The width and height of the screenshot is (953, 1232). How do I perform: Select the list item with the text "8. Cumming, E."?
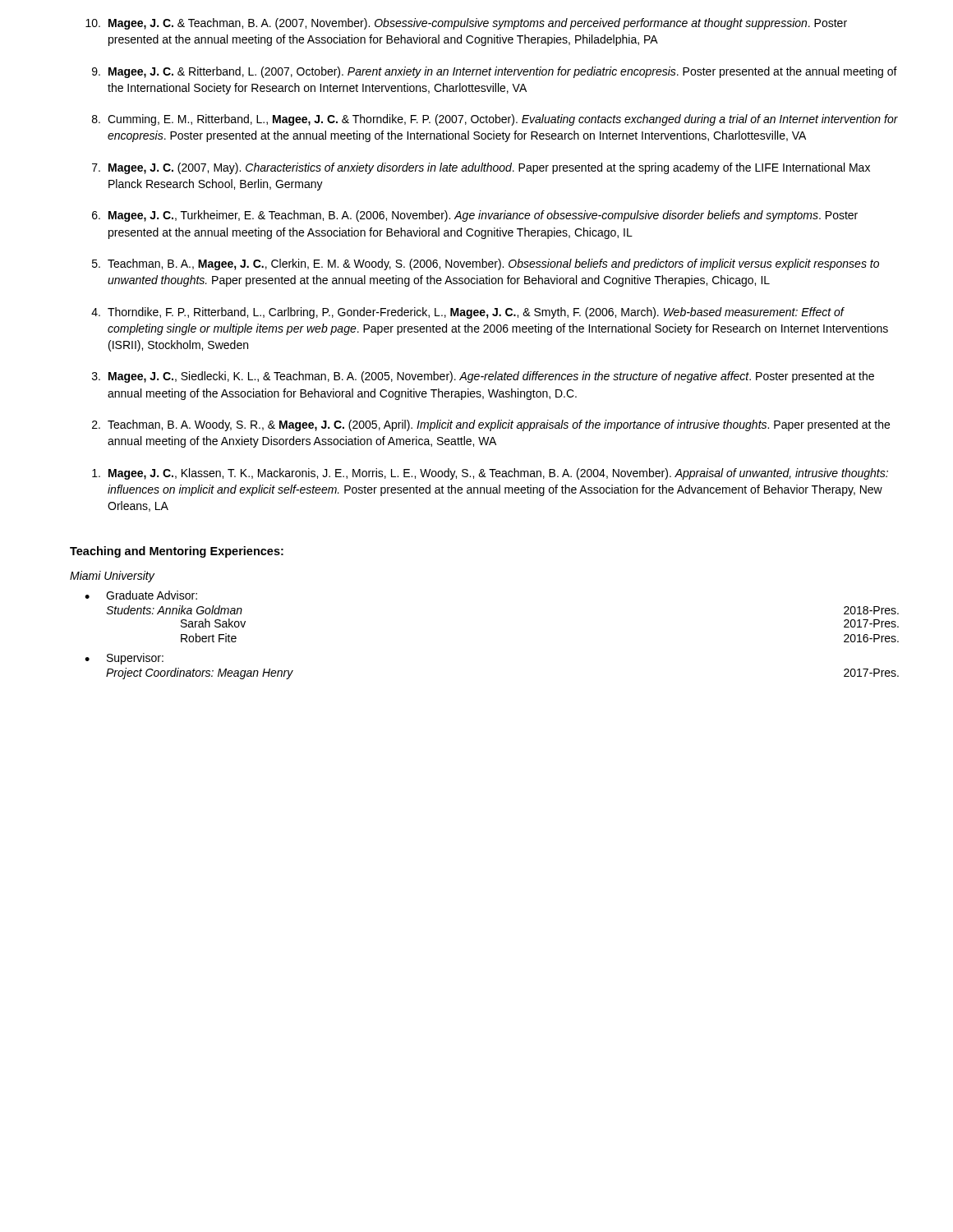click(485, 128)
